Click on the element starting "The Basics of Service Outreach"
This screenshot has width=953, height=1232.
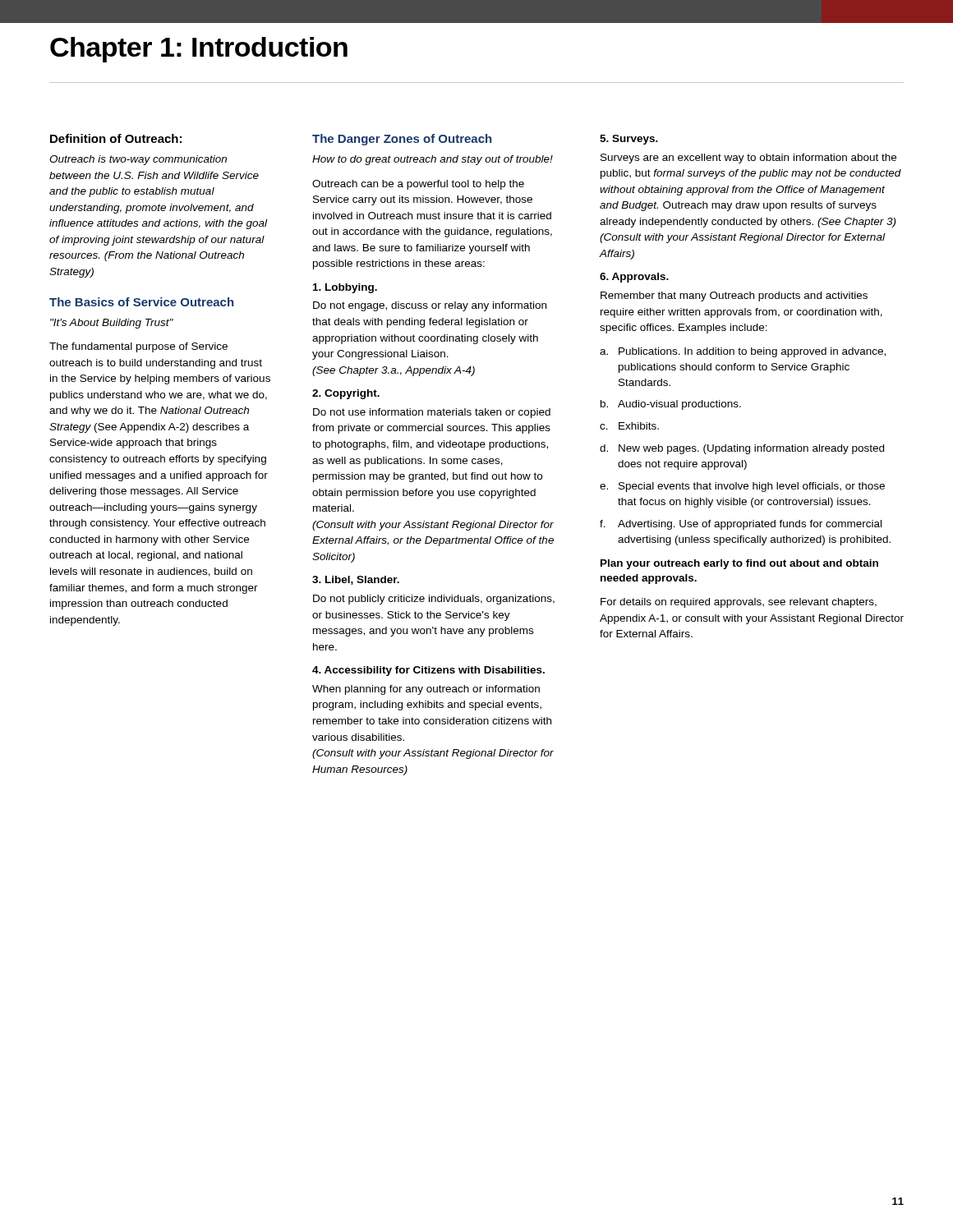click(x=160, y=302)
